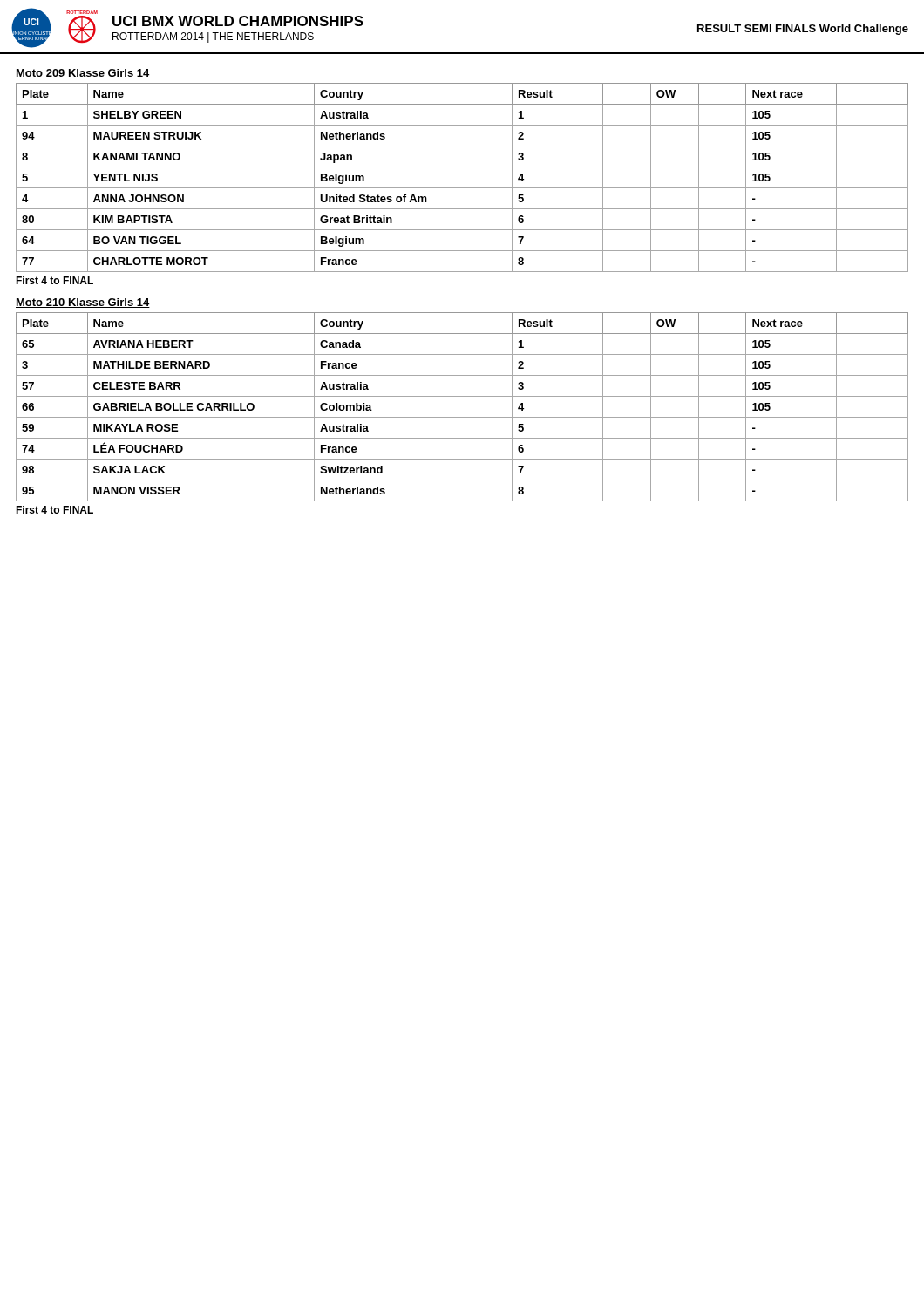Screen dimensions: 1308x924
Task: Find the section header with the text "Moto 209 Klasse Girls 14"
Action: pyautogui.click(x=82, y=73)
